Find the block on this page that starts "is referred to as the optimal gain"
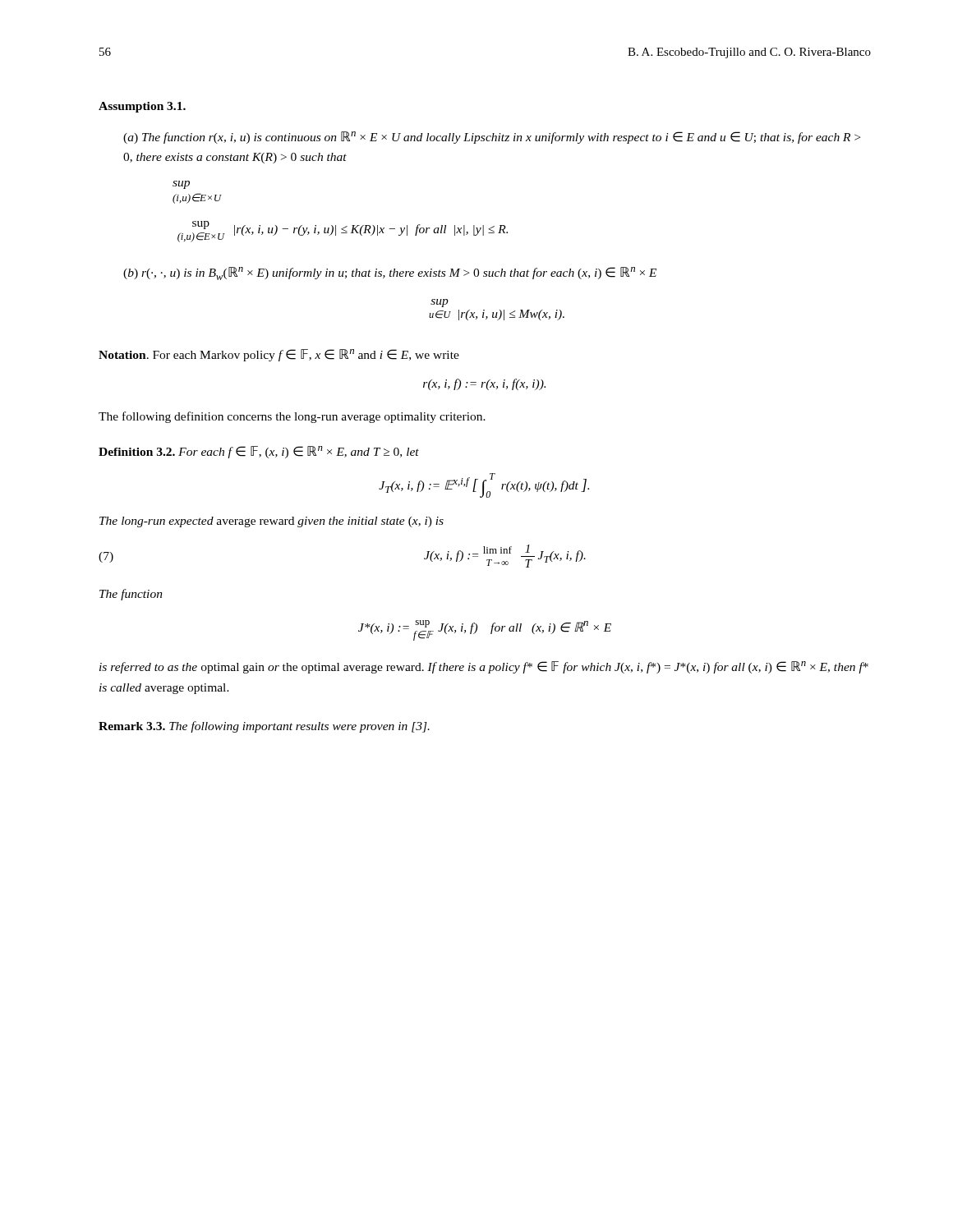953x1232 pixels. 484,675
